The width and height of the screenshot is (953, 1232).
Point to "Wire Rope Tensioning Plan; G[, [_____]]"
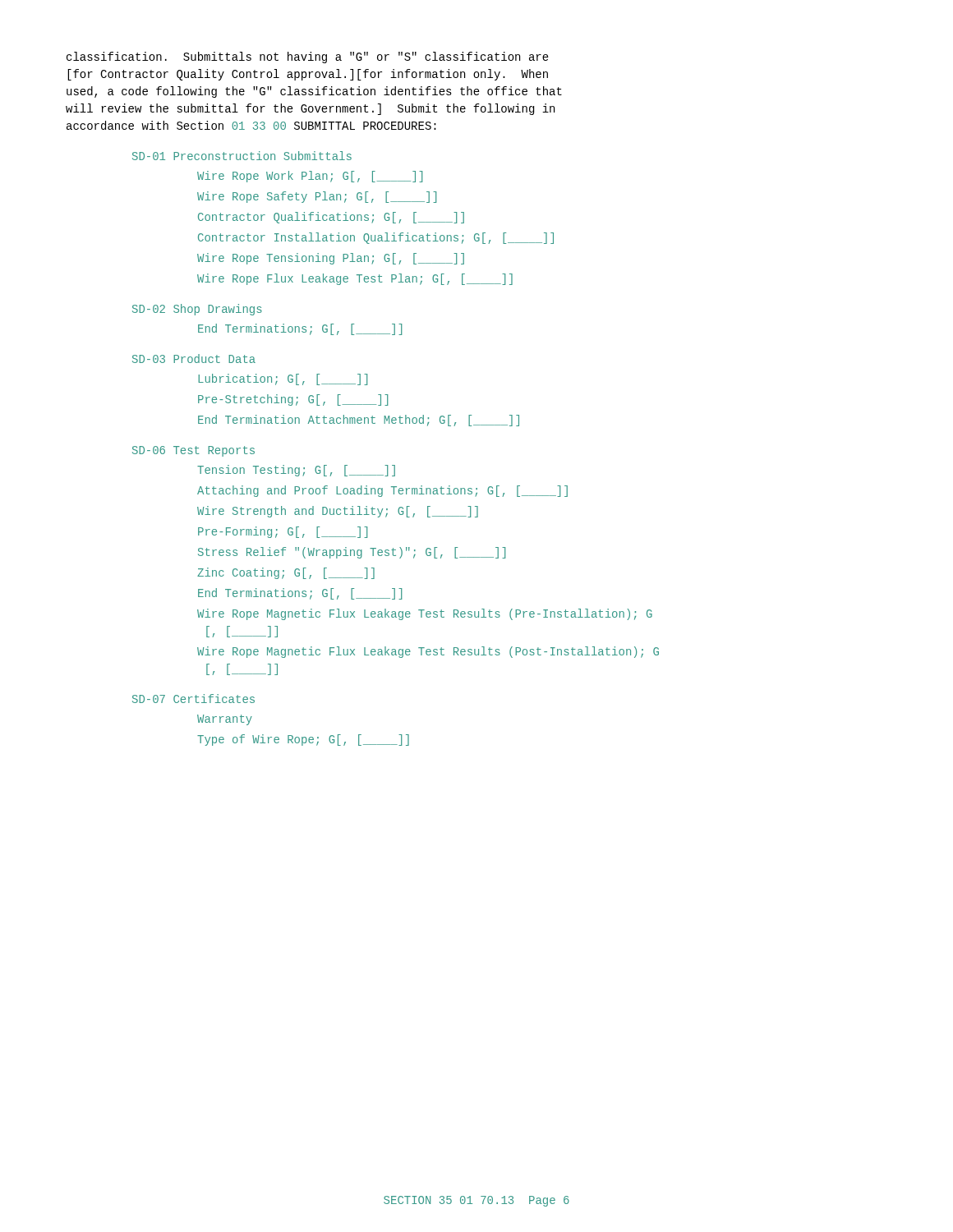pos(332,259)
